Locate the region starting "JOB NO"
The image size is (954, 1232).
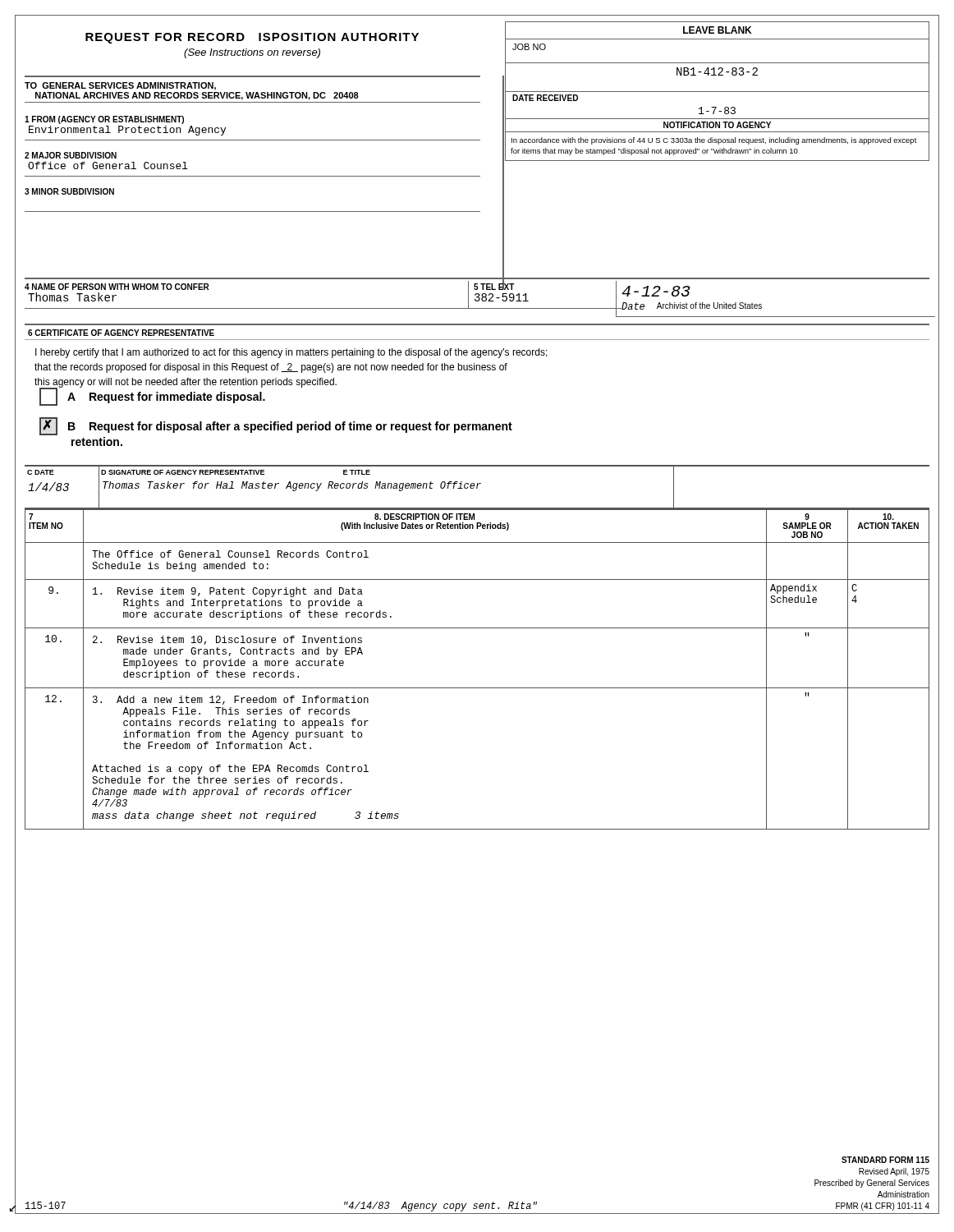(529, 47)
